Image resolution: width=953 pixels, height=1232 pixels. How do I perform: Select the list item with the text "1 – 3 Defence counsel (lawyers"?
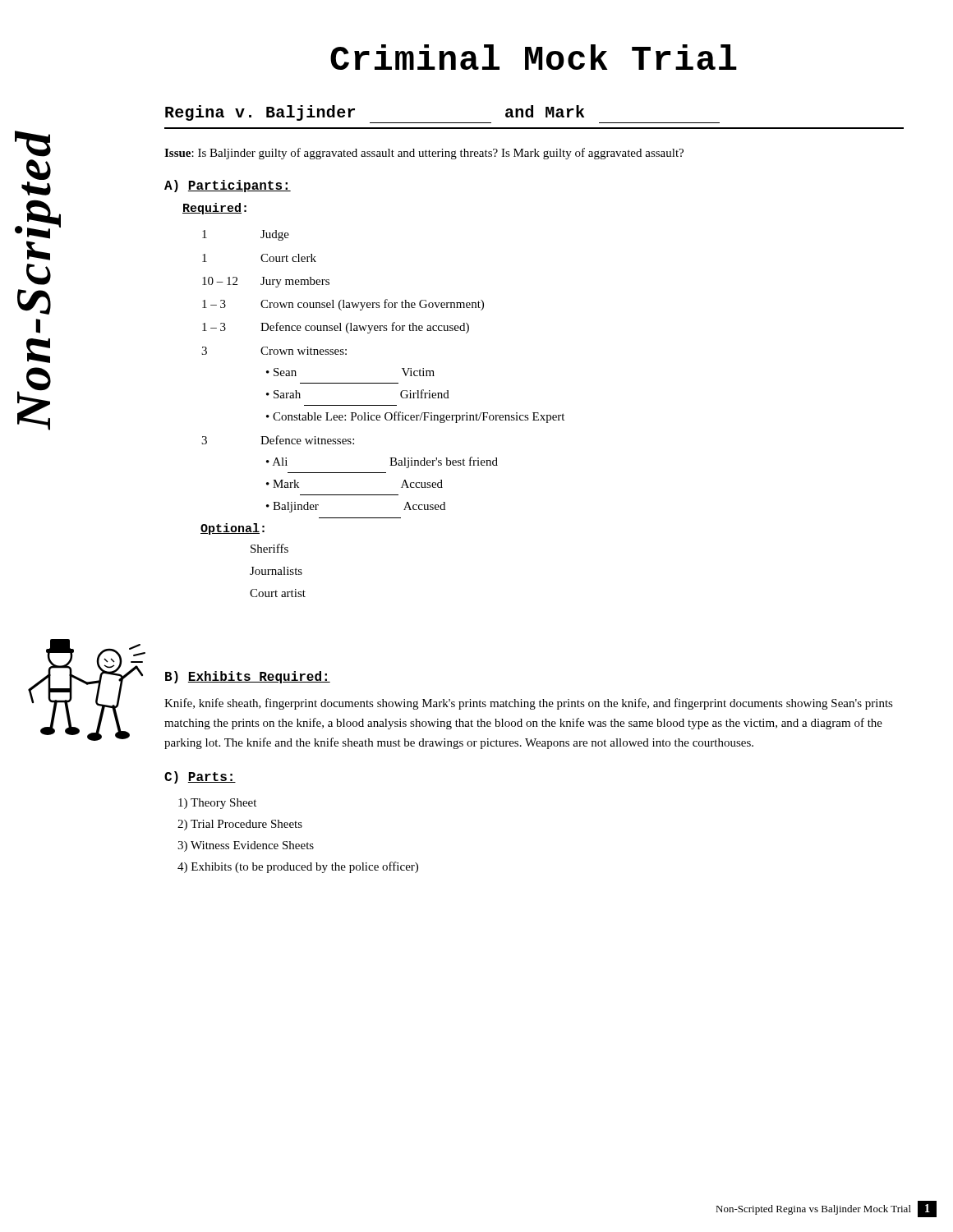click(383, 327)
